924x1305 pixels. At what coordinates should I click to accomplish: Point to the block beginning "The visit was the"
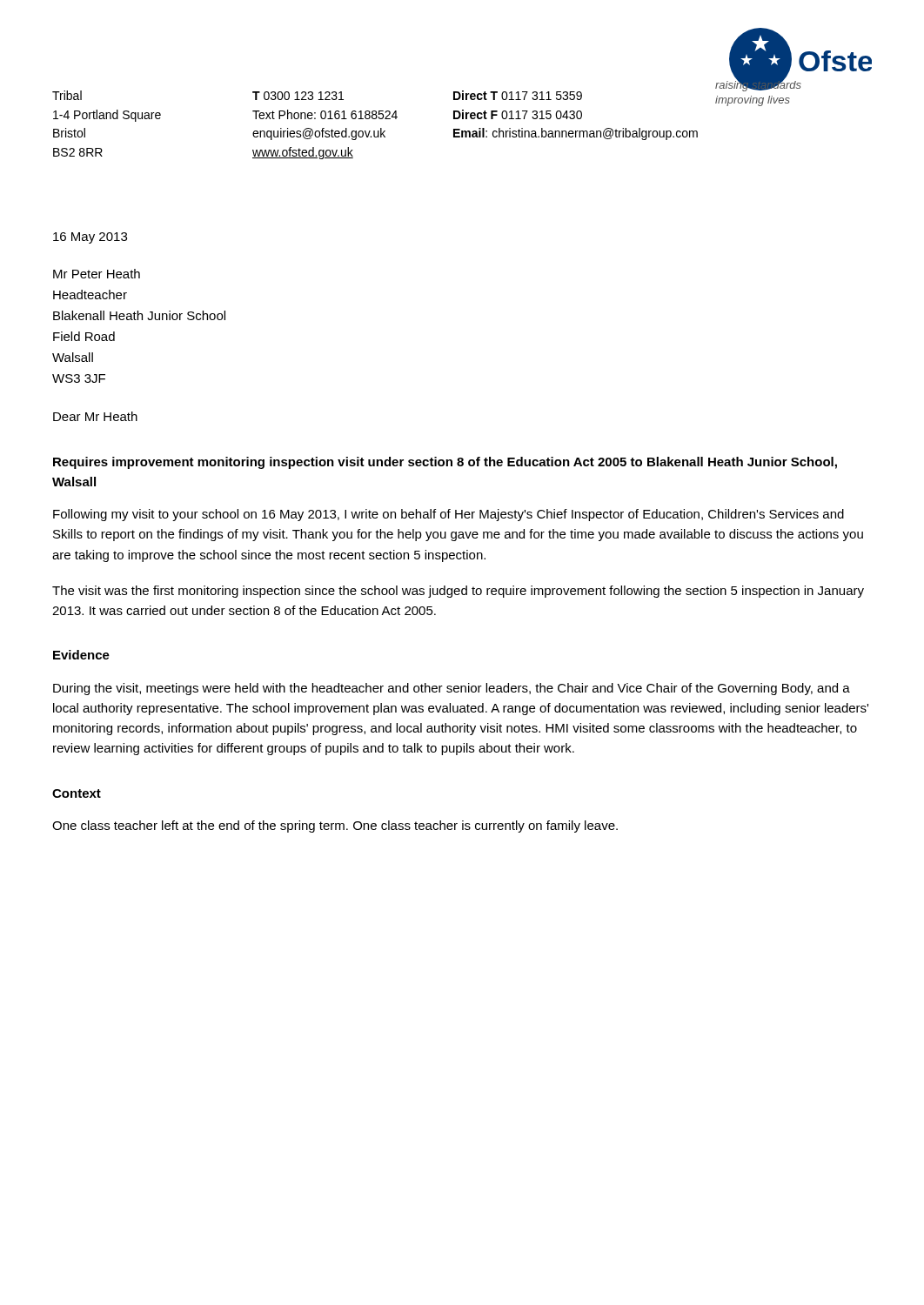click(458, 600)
